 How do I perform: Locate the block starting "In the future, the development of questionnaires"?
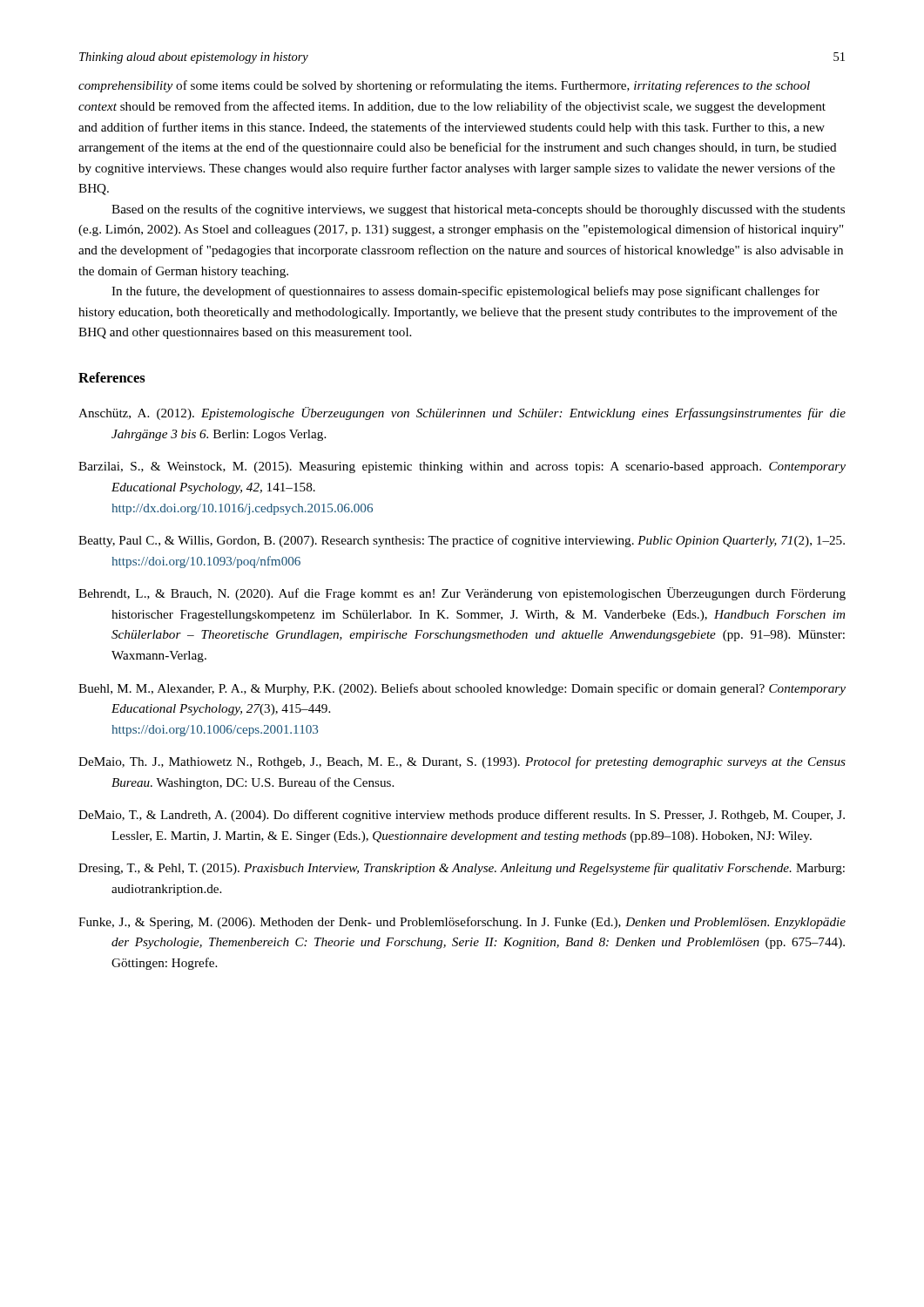coord(462,311)
